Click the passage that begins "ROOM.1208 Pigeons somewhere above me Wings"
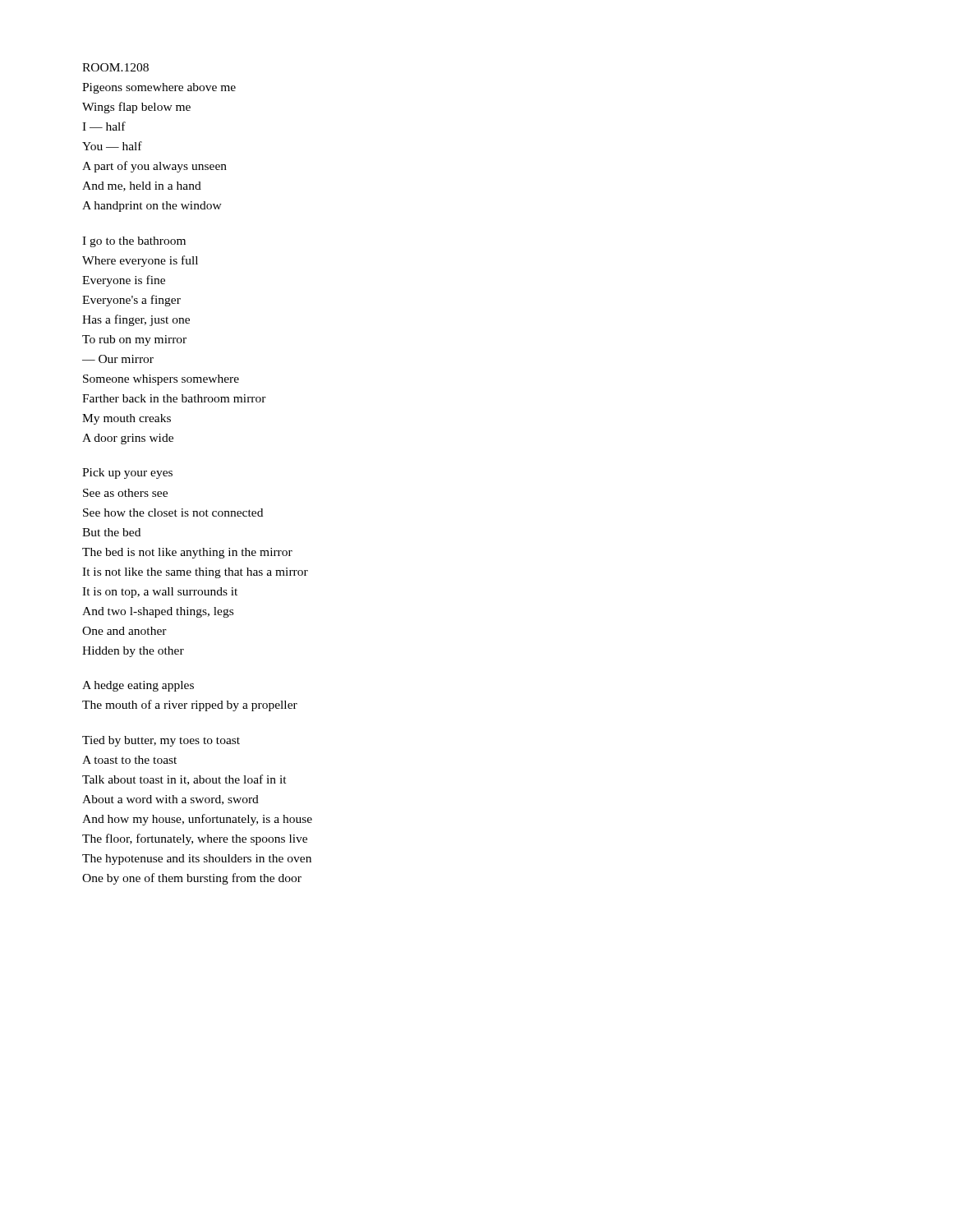Viewport: 953px width, 1232px height. (x=115, y=67)
